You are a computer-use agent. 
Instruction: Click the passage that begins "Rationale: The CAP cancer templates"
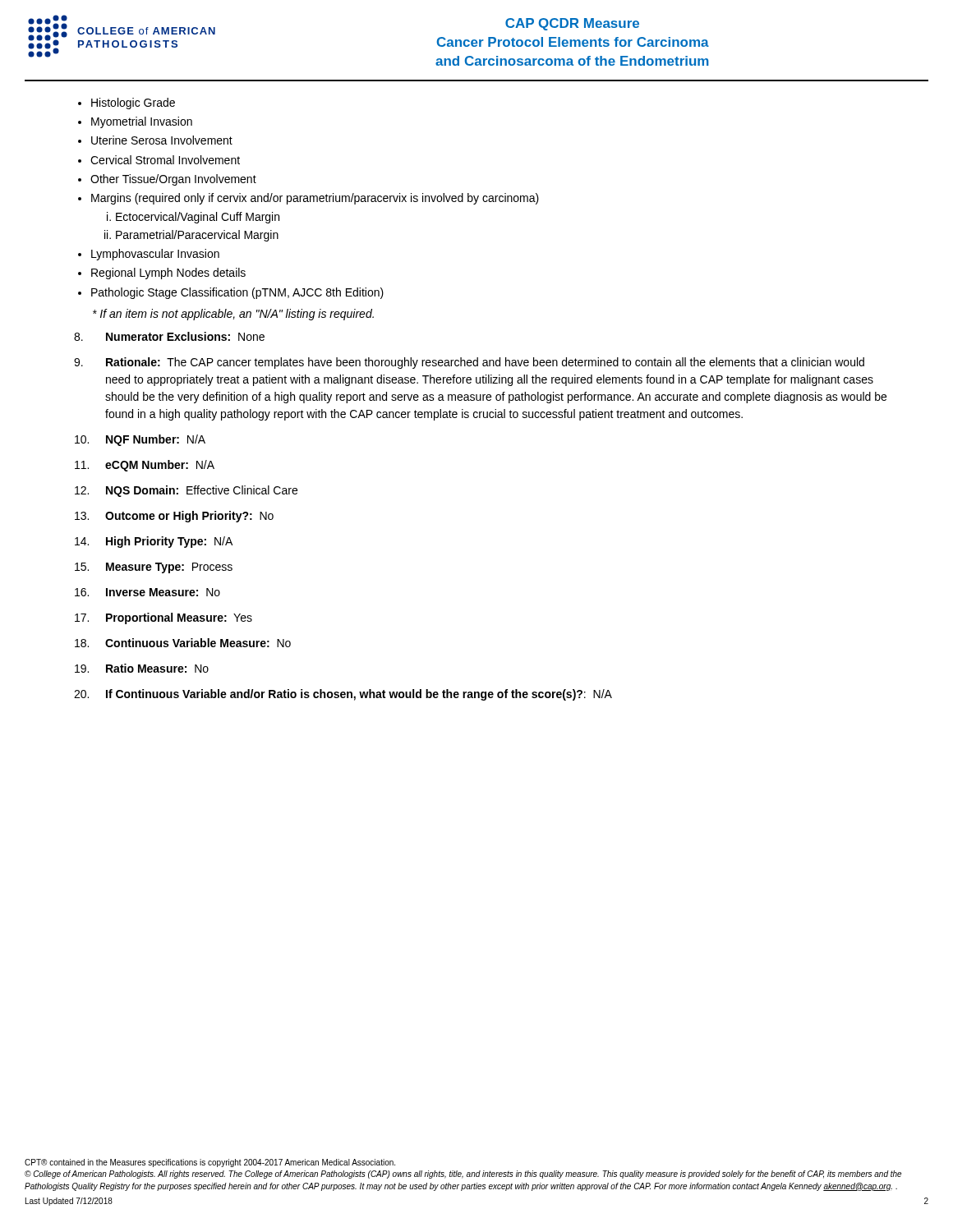click(x=481, y=389)
